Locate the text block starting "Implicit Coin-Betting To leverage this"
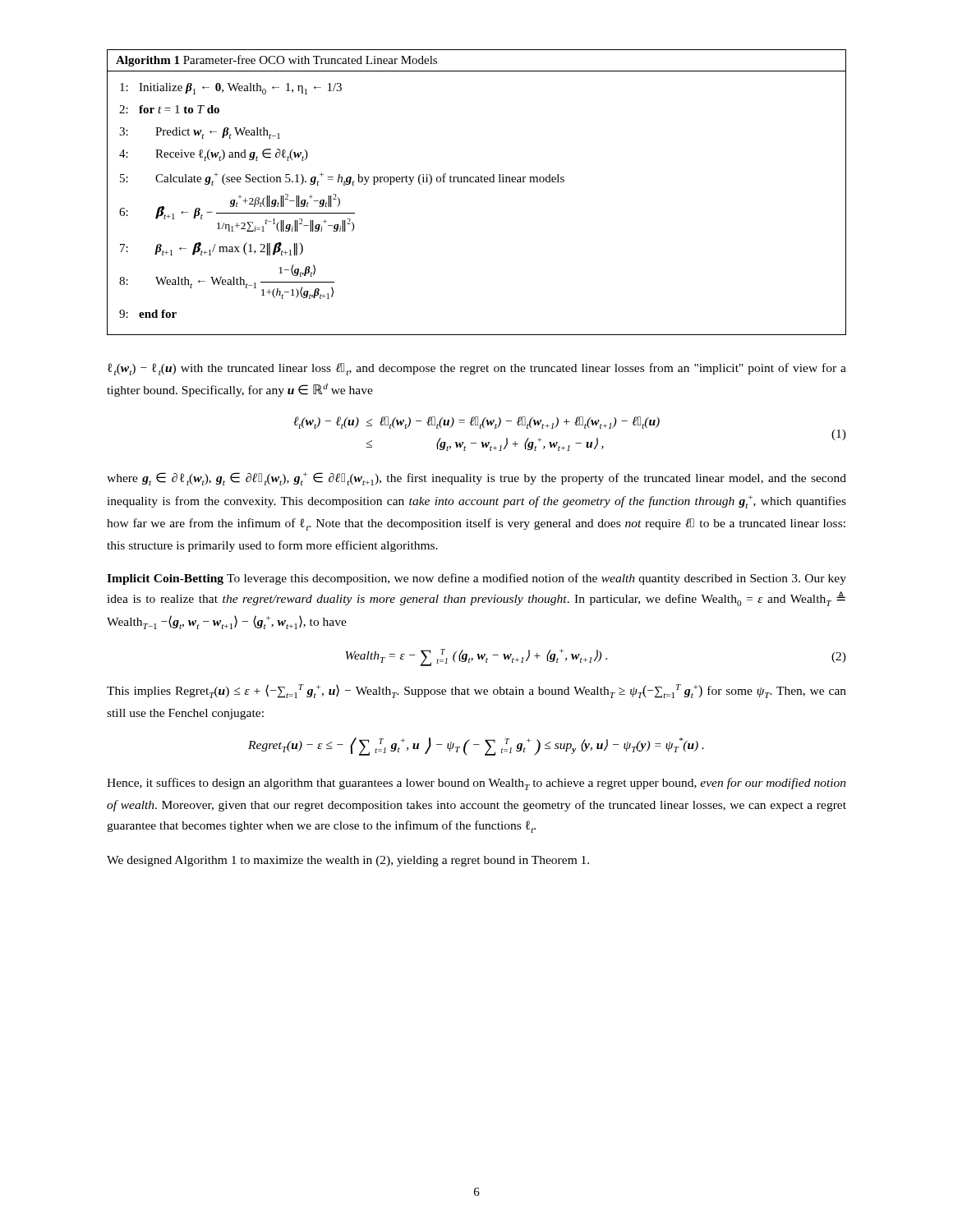953x1232 pixels. coord(476,601)
